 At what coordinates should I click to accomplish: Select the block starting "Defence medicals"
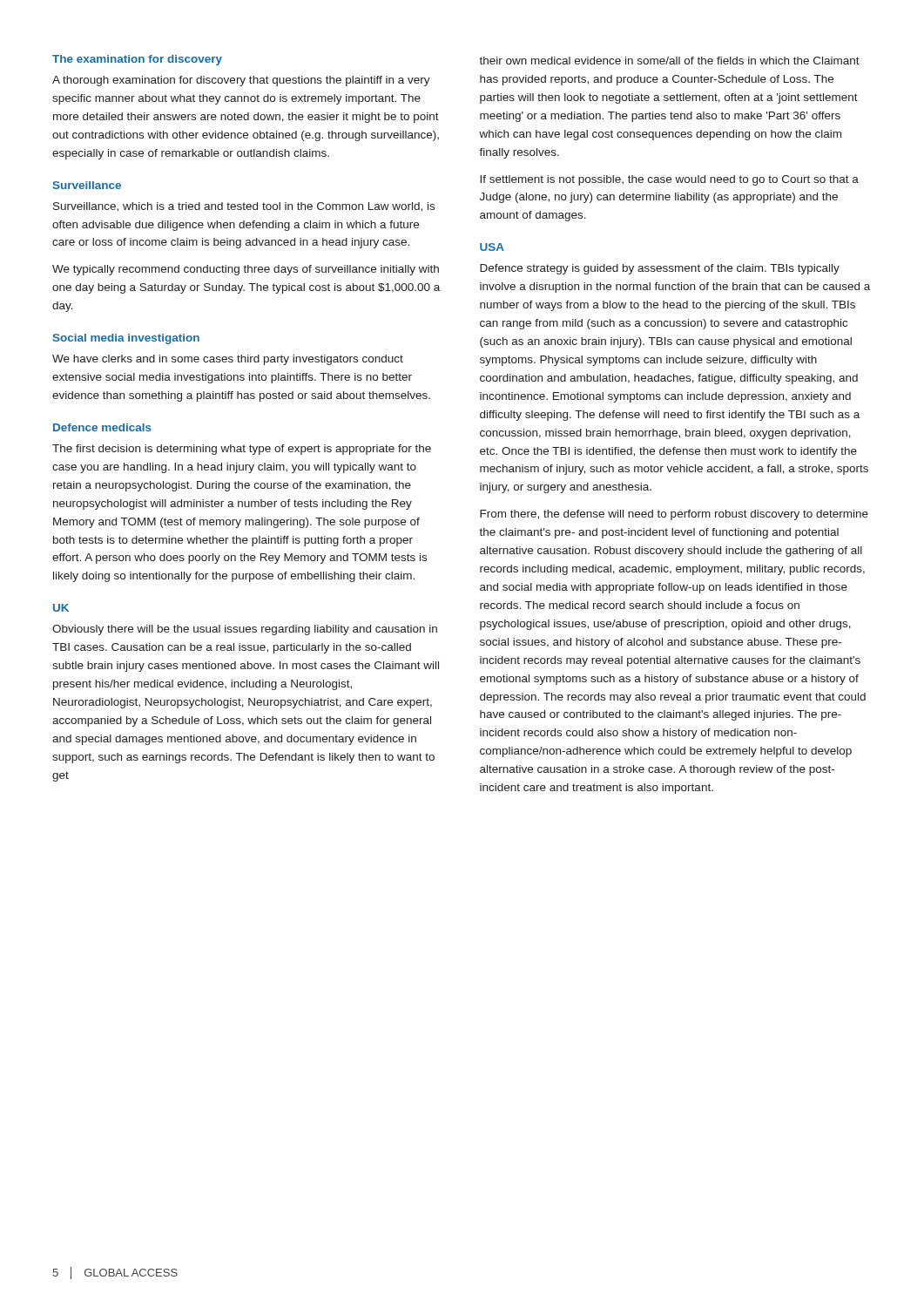coord(102,427)
